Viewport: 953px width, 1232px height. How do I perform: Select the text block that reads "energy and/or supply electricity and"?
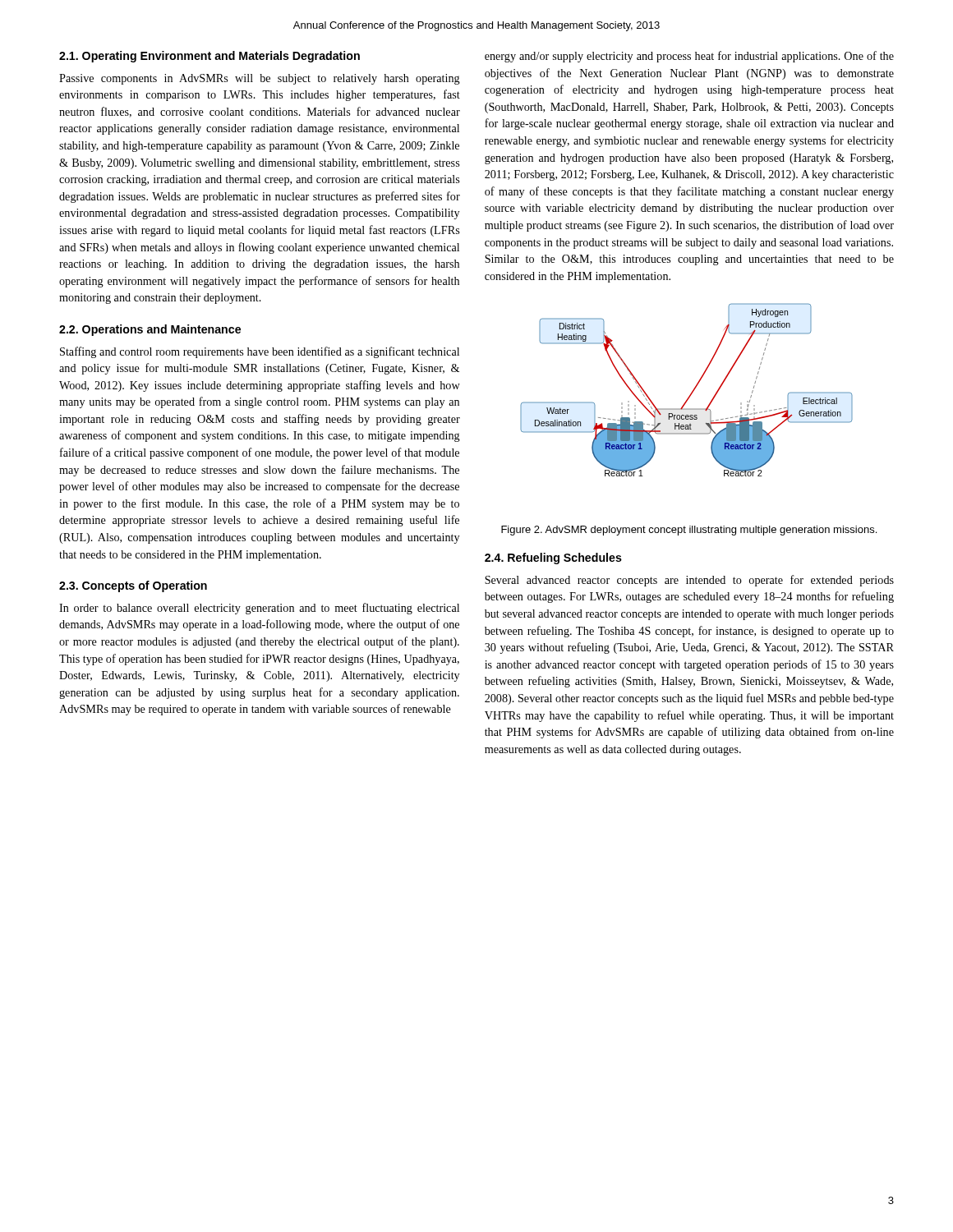click(689, 166)
